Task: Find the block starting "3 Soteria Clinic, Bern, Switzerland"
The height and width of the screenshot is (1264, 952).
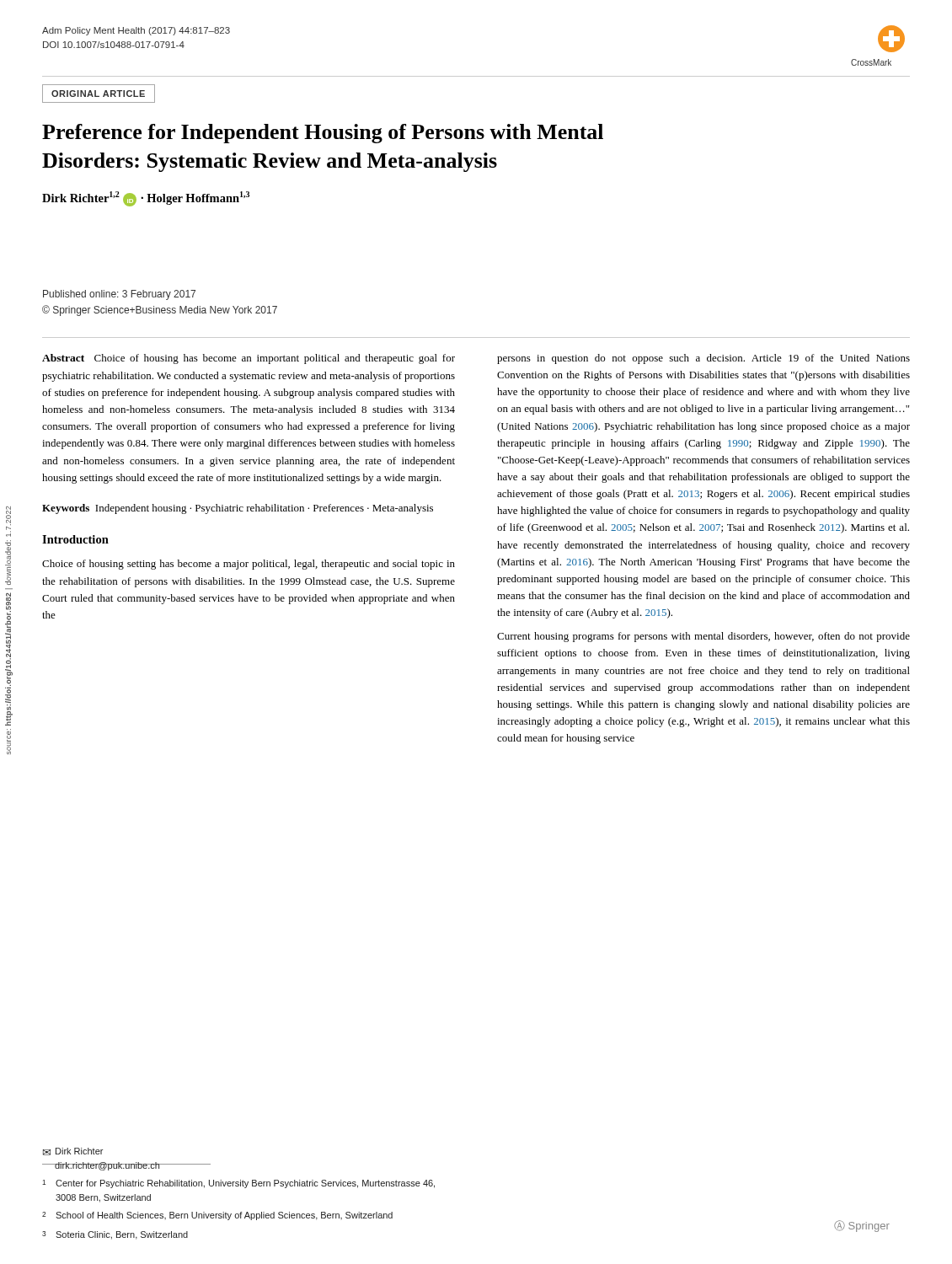Action: [x=115, y=1236]
